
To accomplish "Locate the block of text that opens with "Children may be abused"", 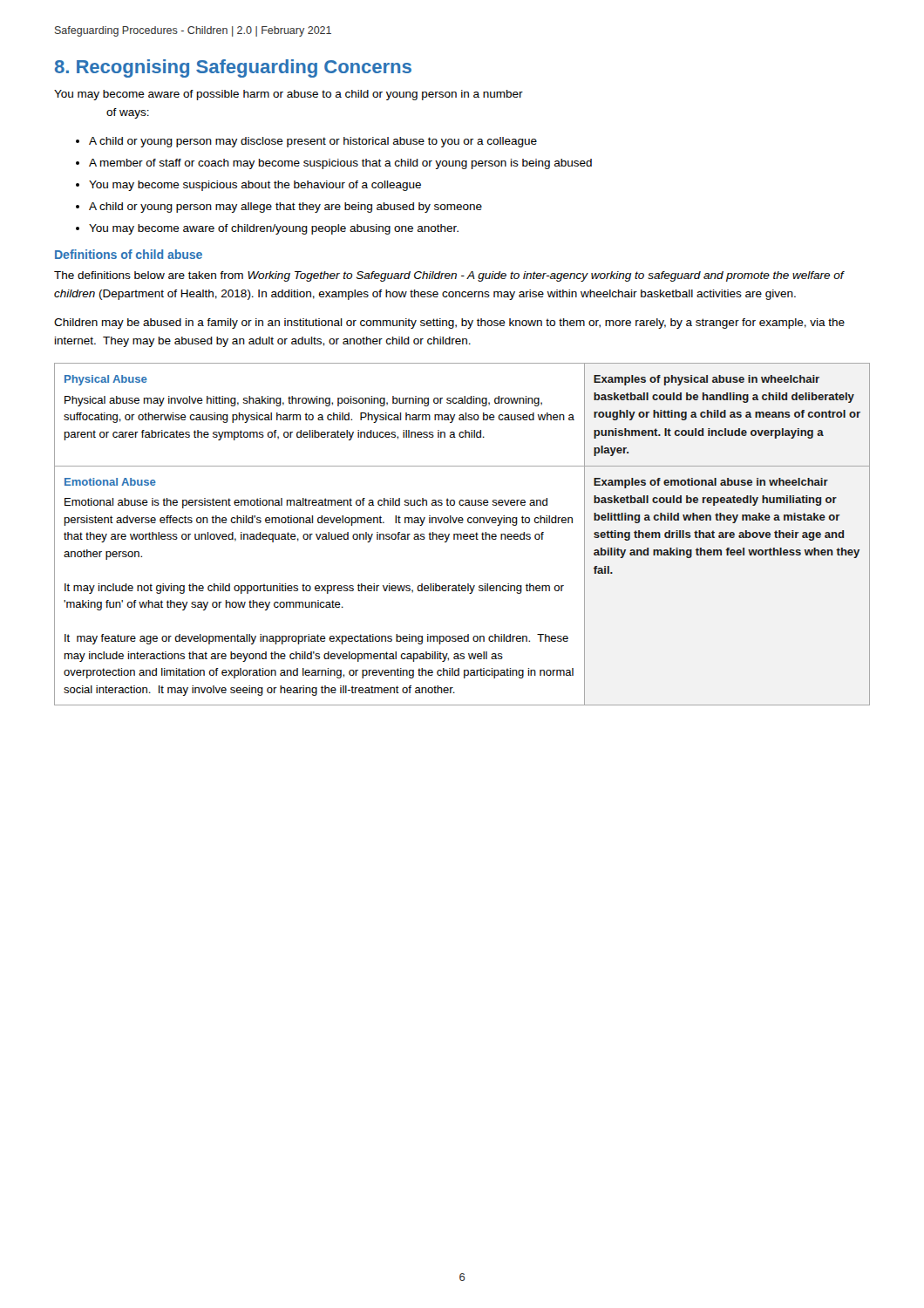I will click(x=449, y=332).
